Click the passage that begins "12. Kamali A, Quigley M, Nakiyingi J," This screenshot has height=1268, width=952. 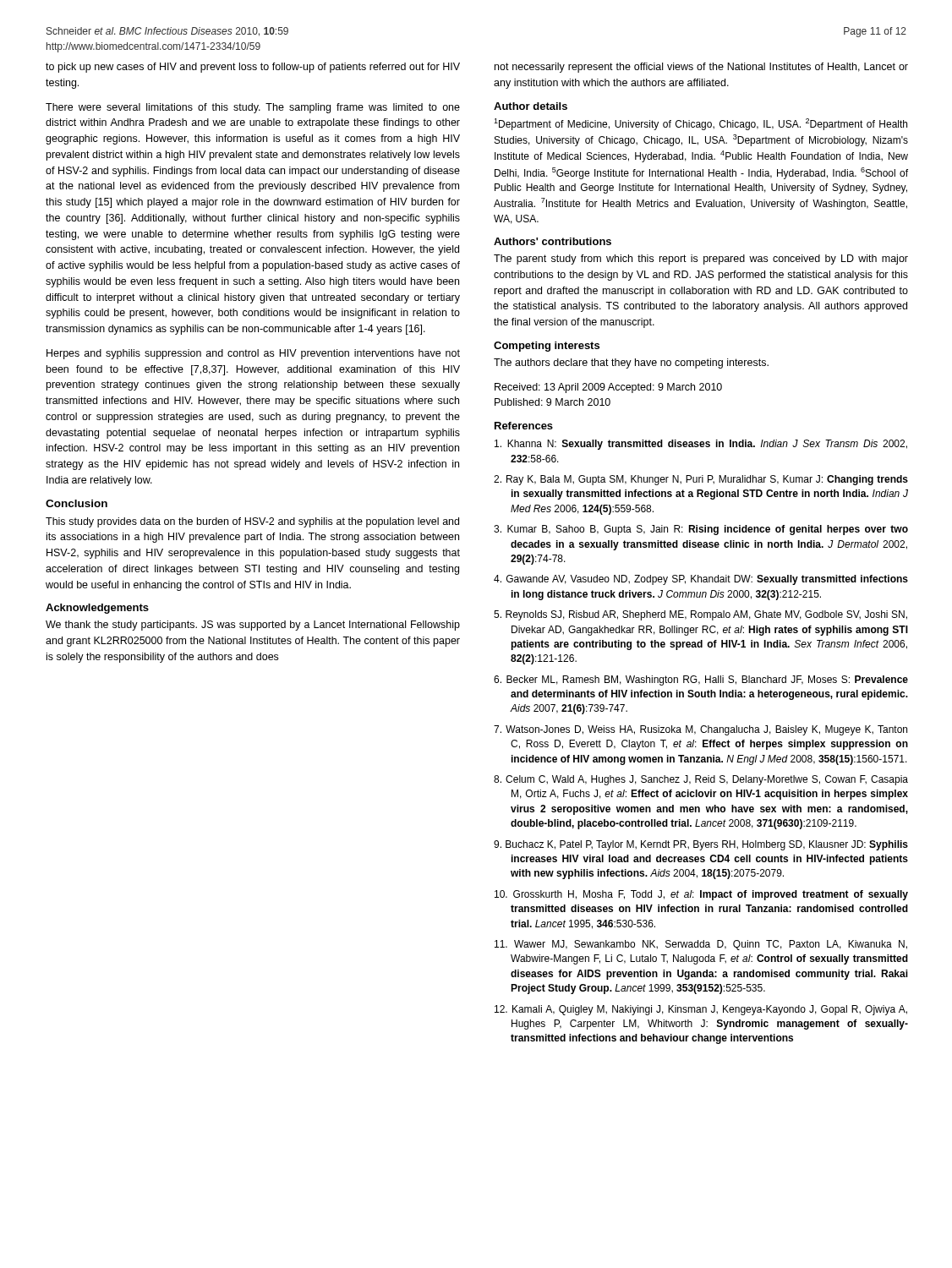(x=701, y=1024)
